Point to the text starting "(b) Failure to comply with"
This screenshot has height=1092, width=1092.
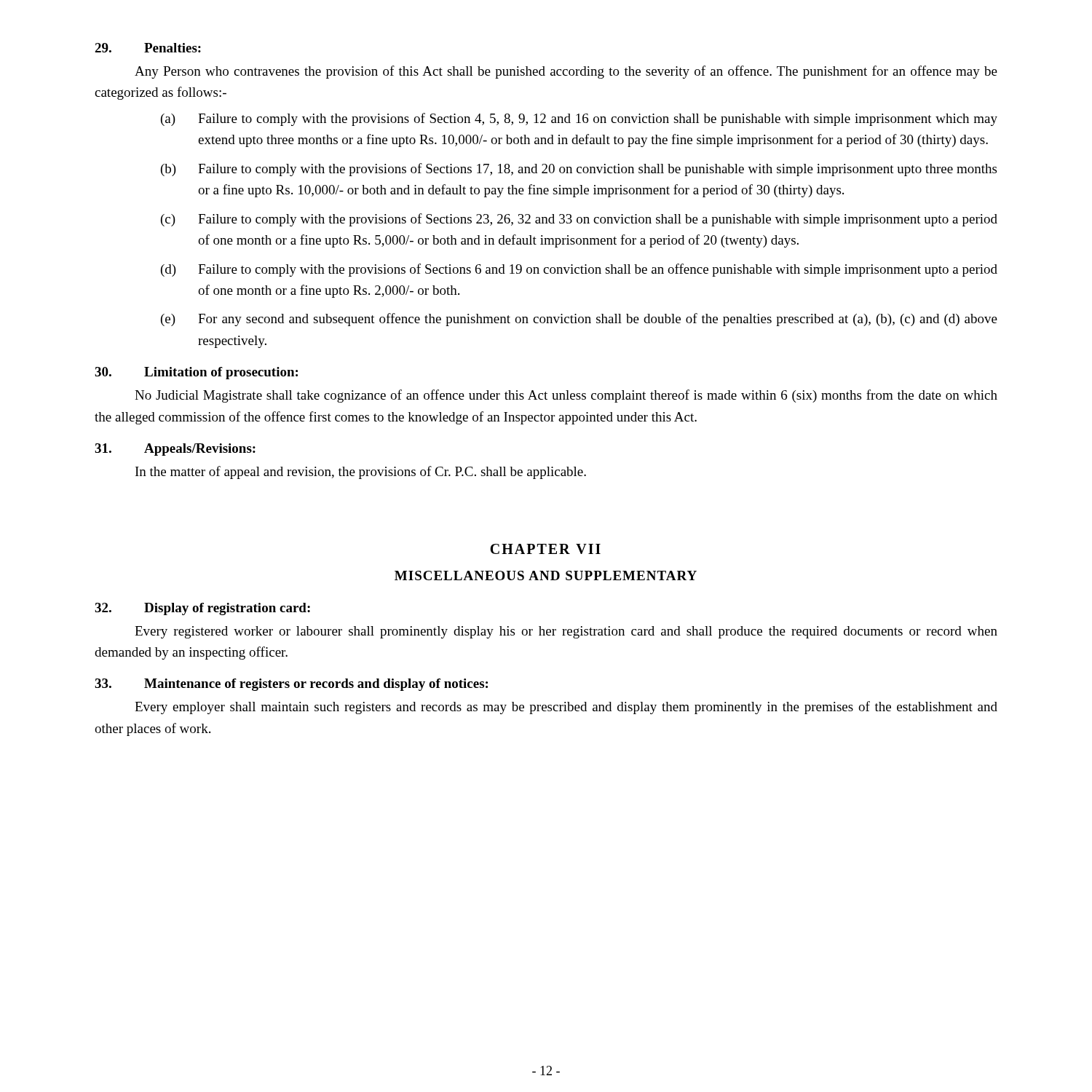tap(579, 179)
